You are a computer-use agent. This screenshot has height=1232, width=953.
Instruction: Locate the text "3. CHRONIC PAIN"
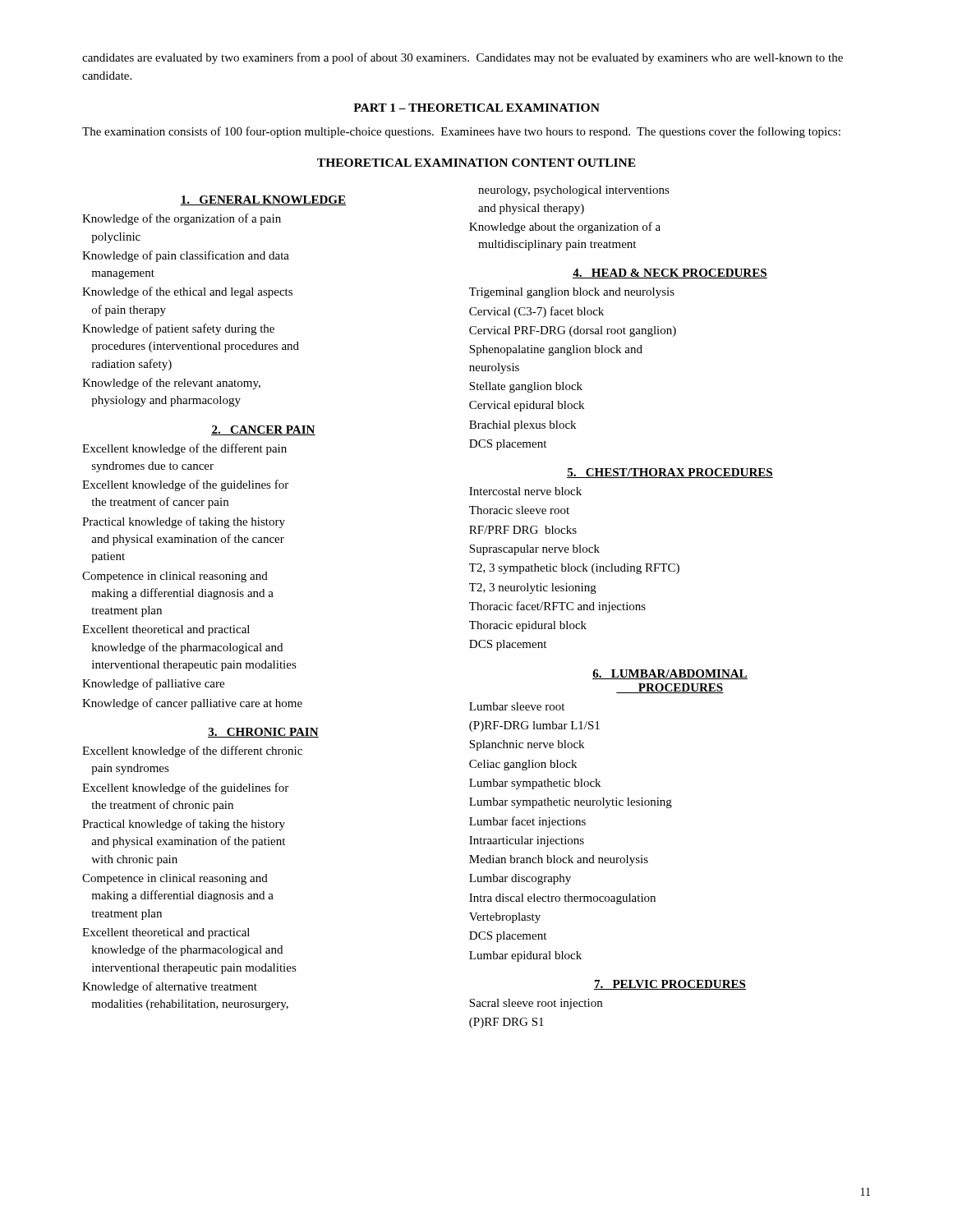pyautogui.click(x=263, y=732)
